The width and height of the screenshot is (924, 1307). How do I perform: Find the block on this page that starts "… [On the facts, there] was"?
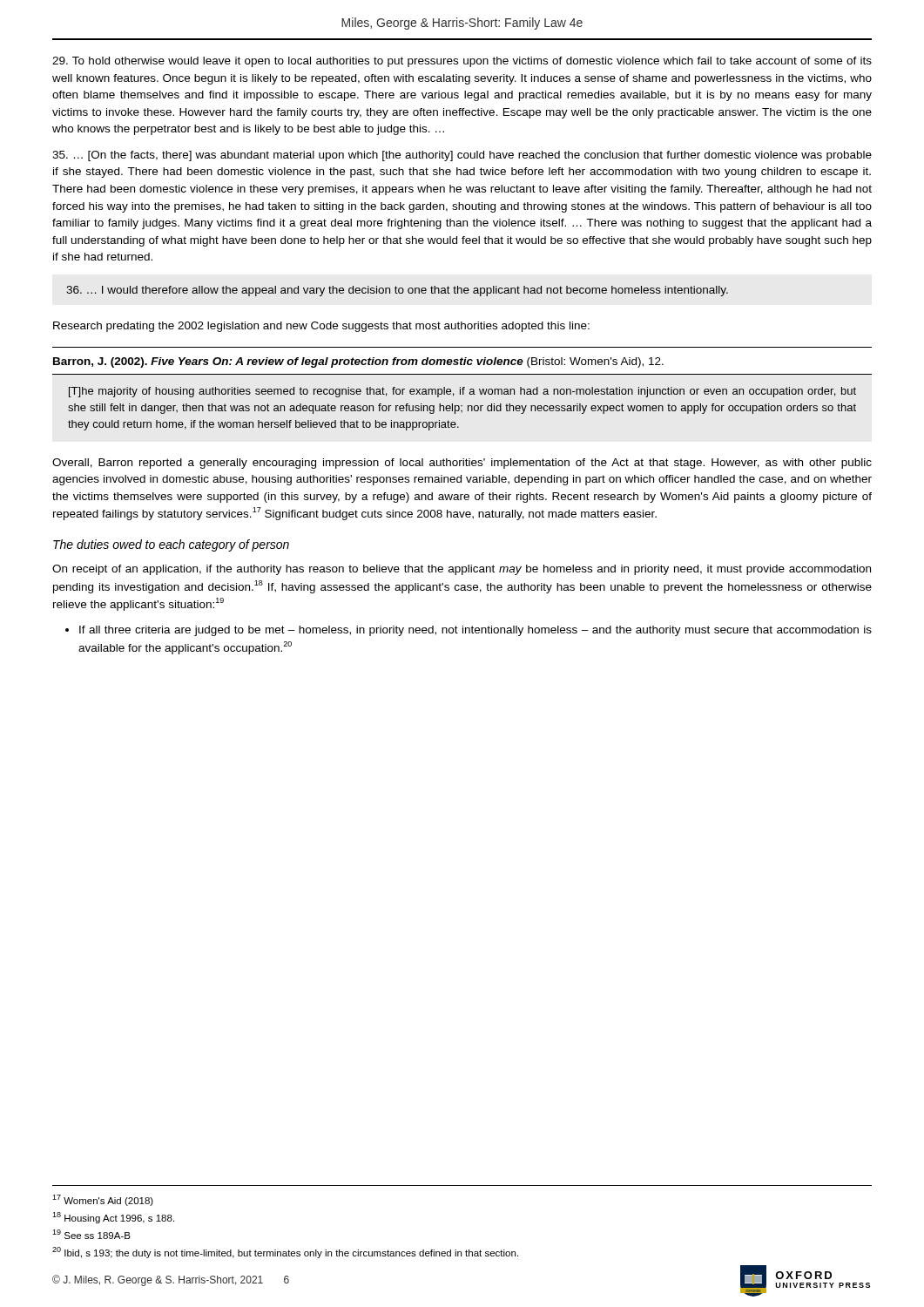click(462, 206)
